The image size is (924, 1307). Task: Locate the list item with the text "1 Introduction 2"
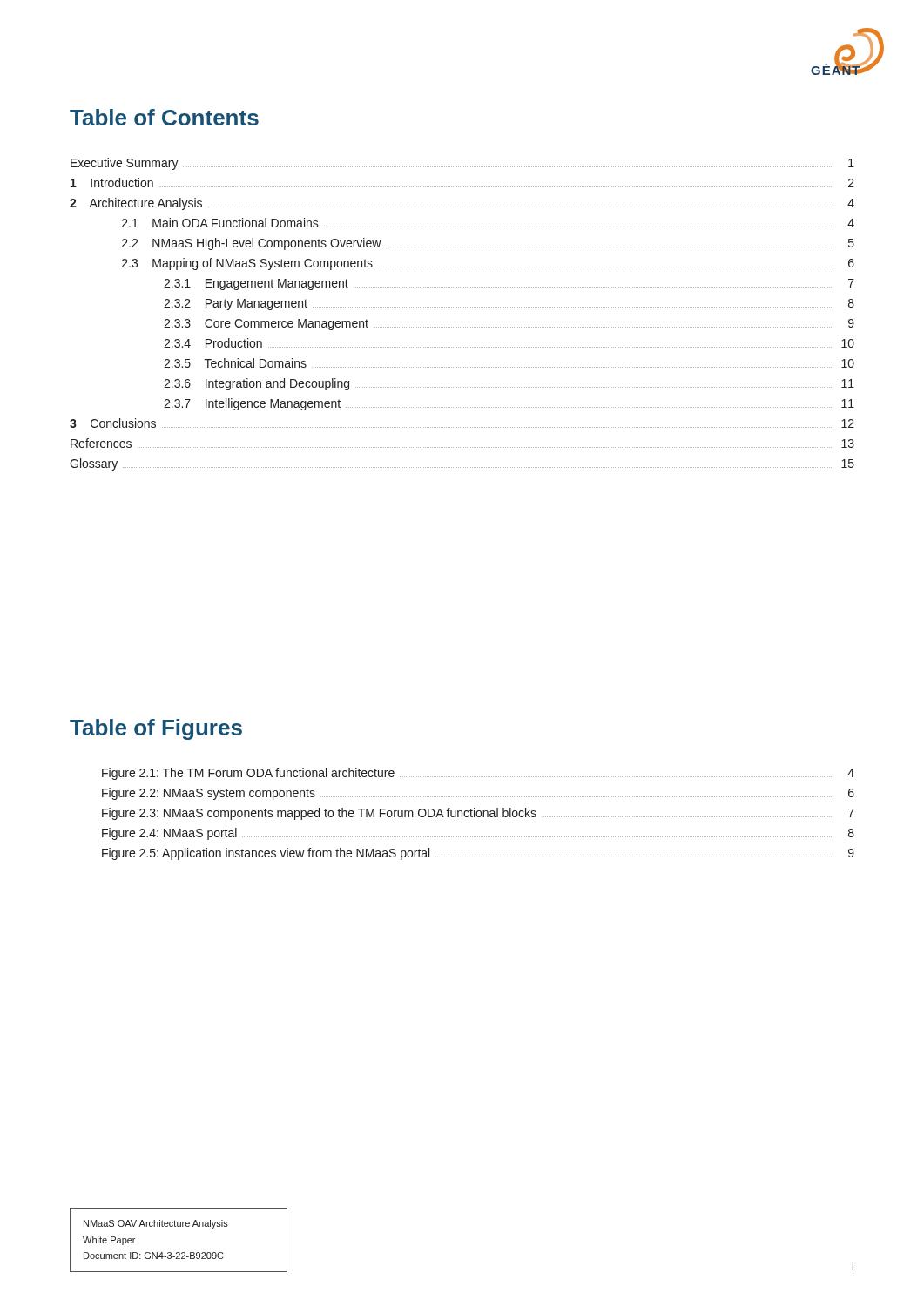[x=462, y=183]
